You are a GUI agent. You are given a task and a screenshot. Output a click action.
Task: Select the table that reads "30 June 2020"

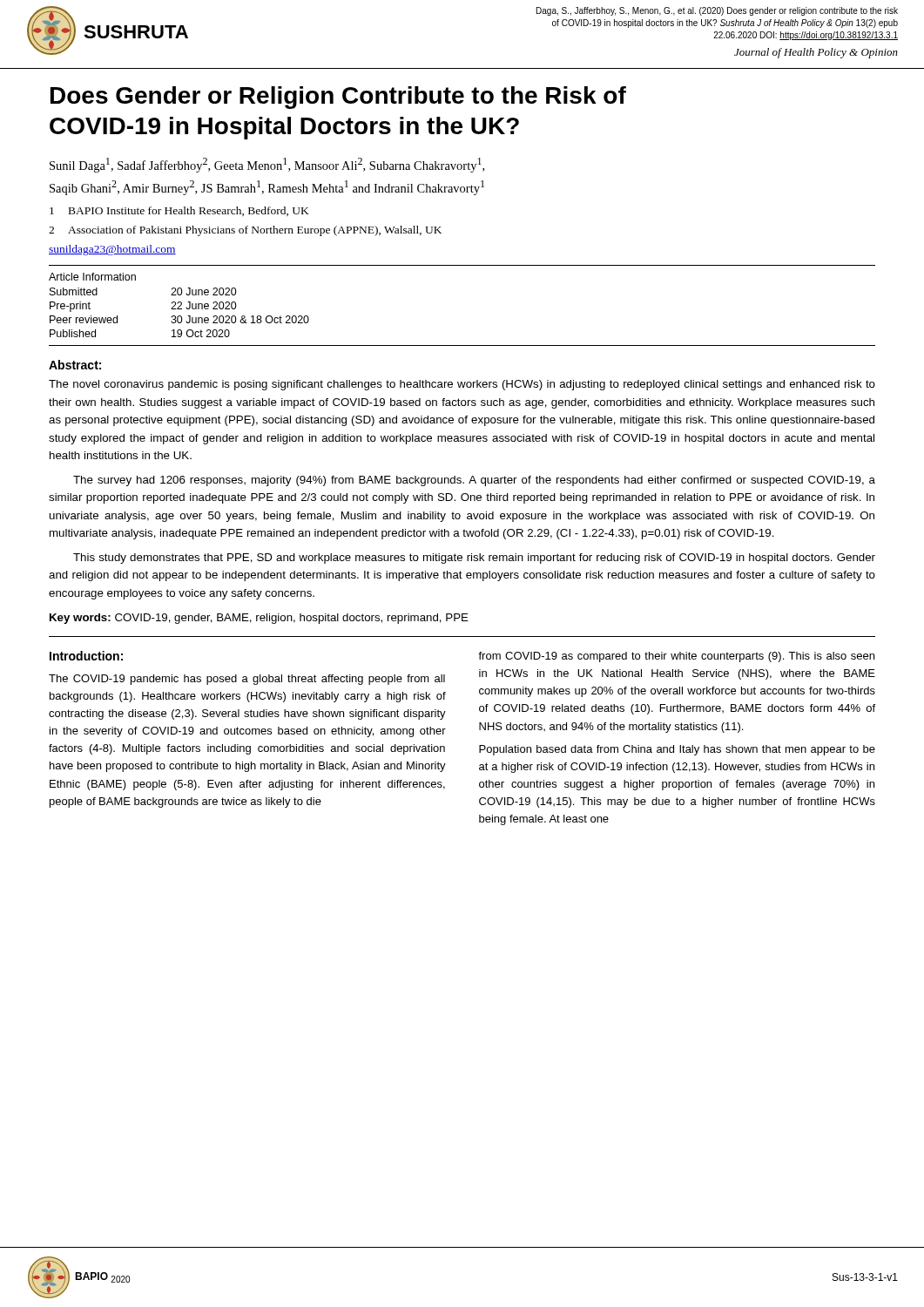point(462,306)
